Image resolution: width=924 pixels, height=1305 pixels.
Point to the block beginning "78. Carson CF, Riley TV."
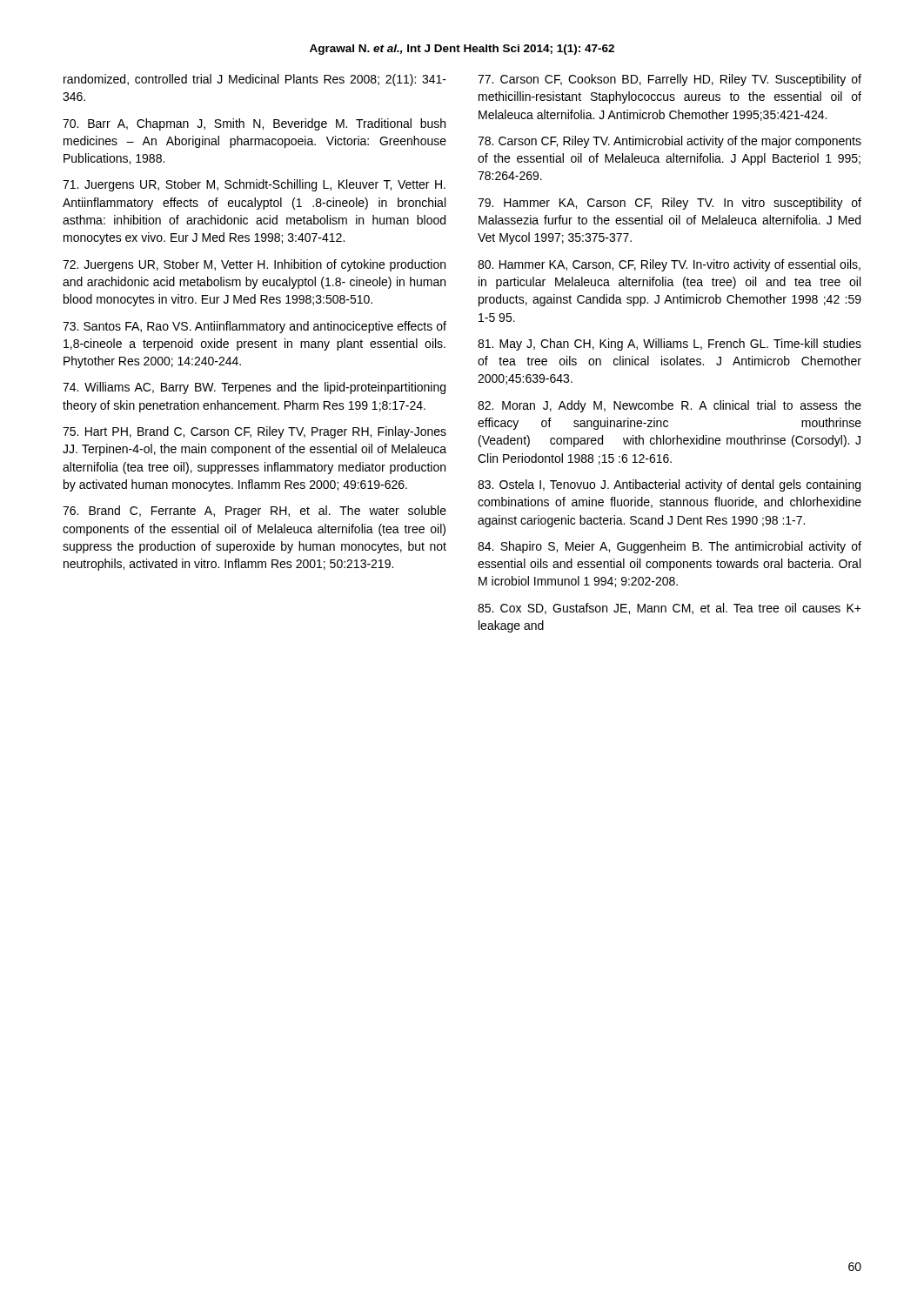669,159
